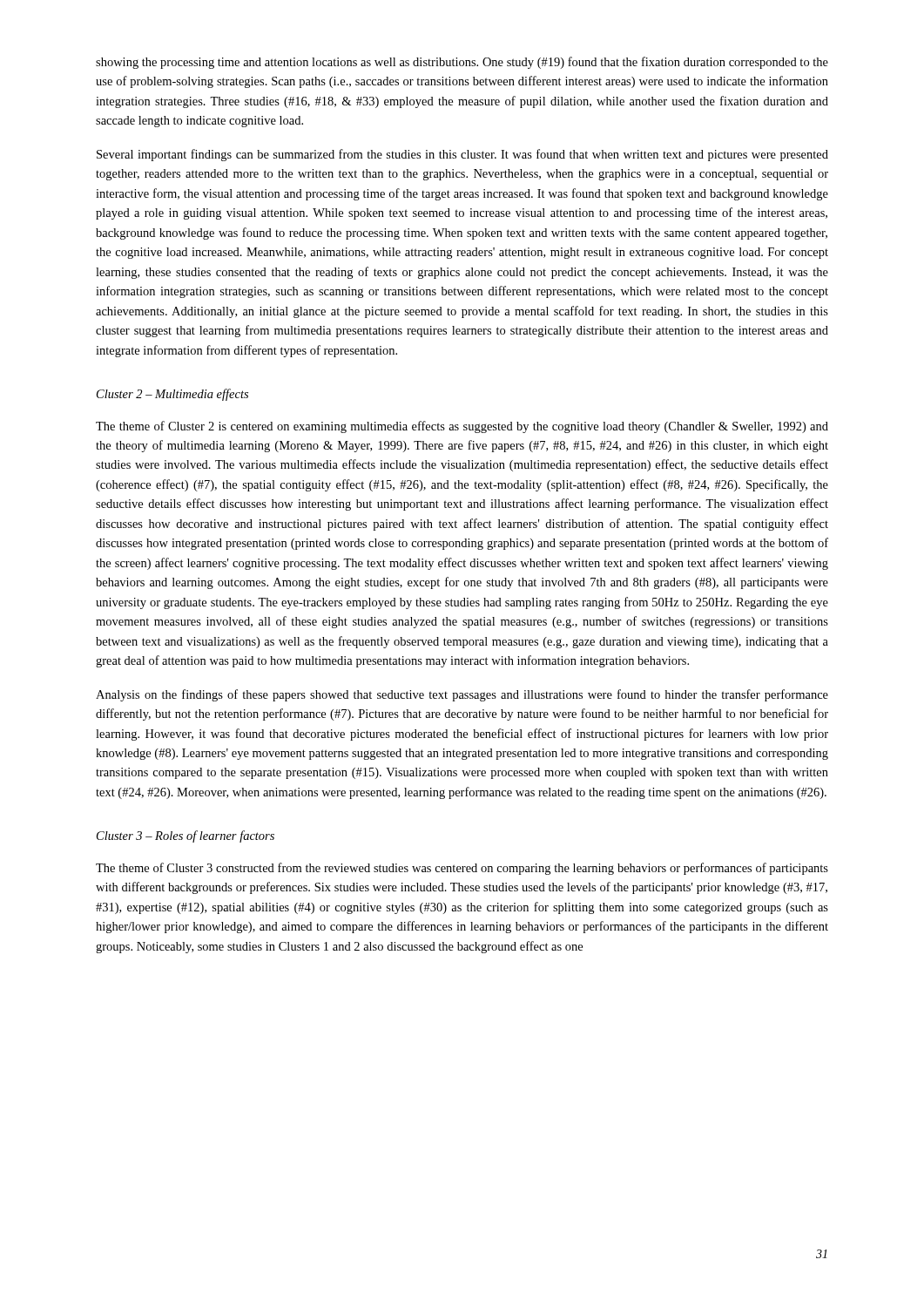The height and width of the screenshot is (1307, 924).
Task: Click on the section header that says "Cluster 2 – Multimedia"
Action: 172,395
